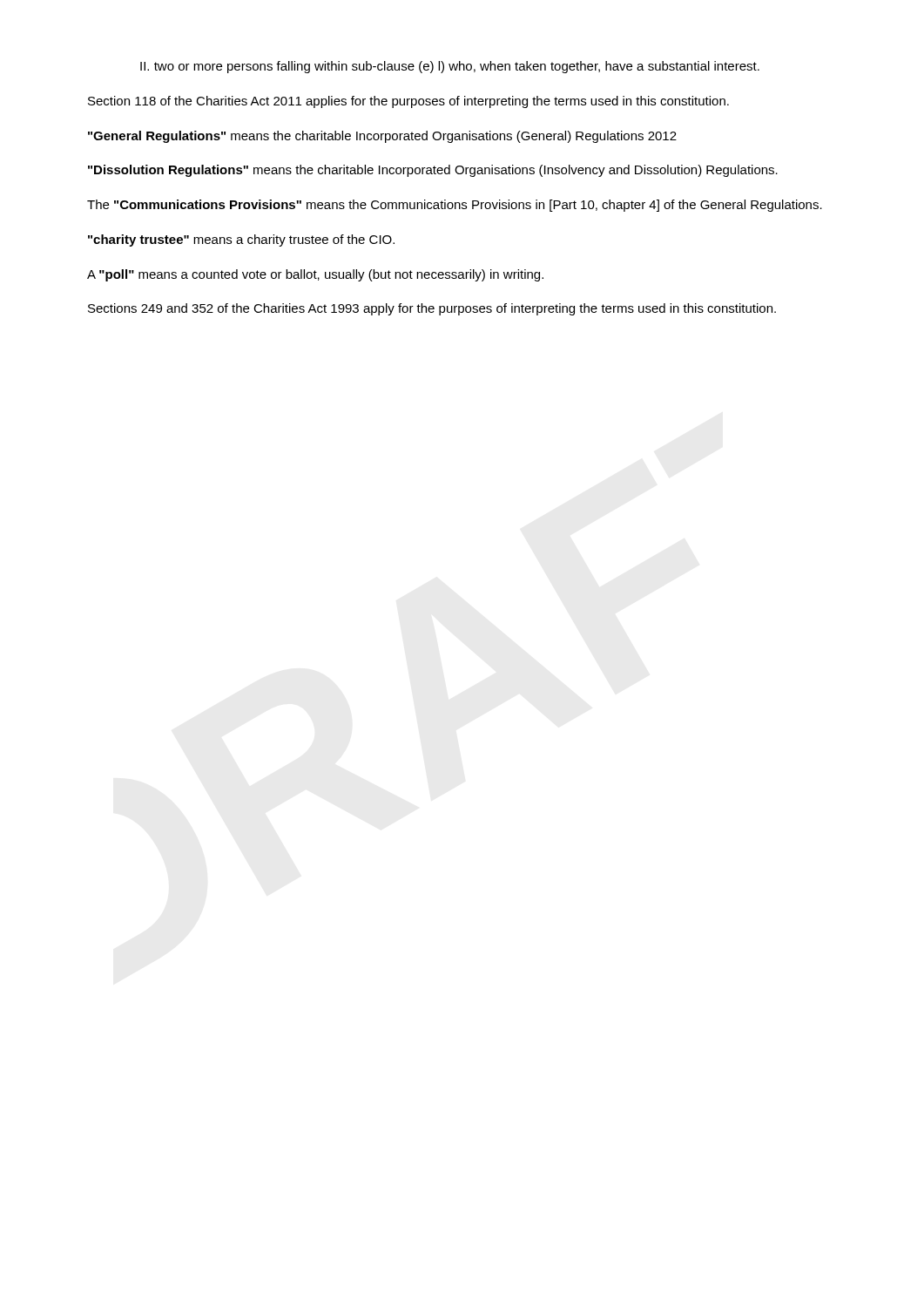This screenshot has width=924, height=1307.
Task: Click the passage that begins "II. two or more persons falling within sub-clause"
Action: pos(450,66)
